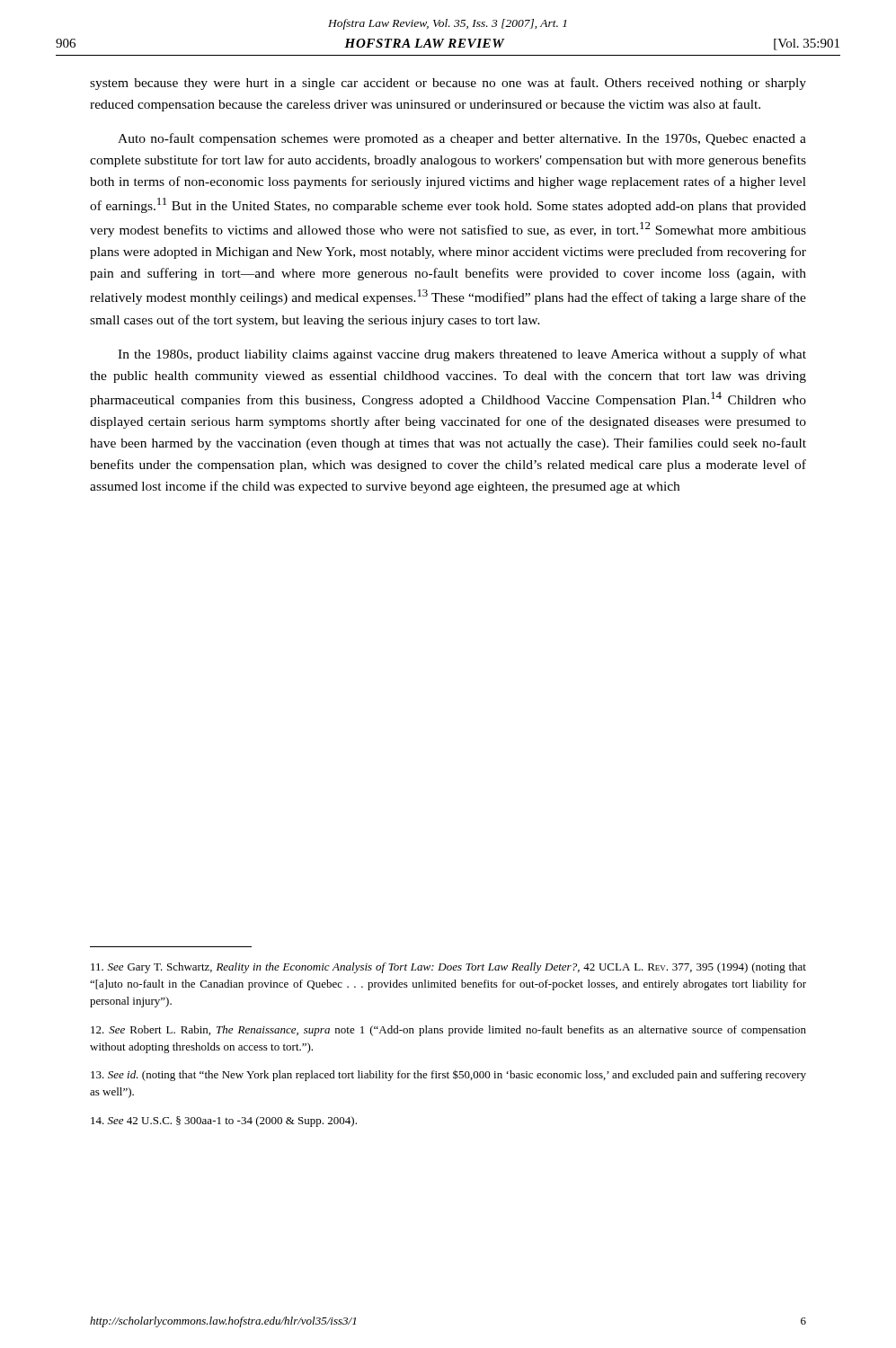Locate the block of text that opens with "system because they"
The width and height of the screenshot is (896, 1348).
point(448,93)
